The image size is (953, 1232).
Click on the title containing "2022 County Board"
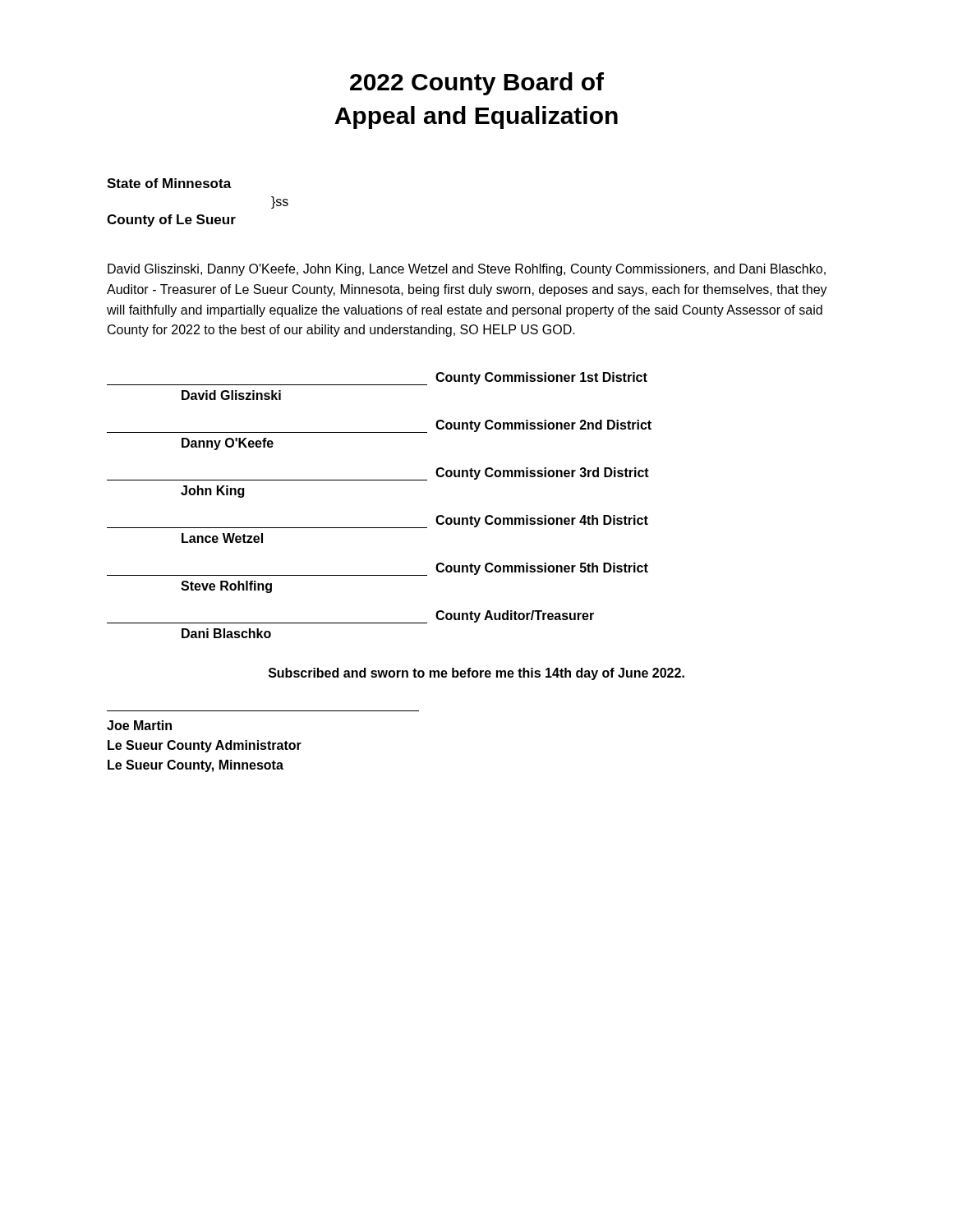476,99
